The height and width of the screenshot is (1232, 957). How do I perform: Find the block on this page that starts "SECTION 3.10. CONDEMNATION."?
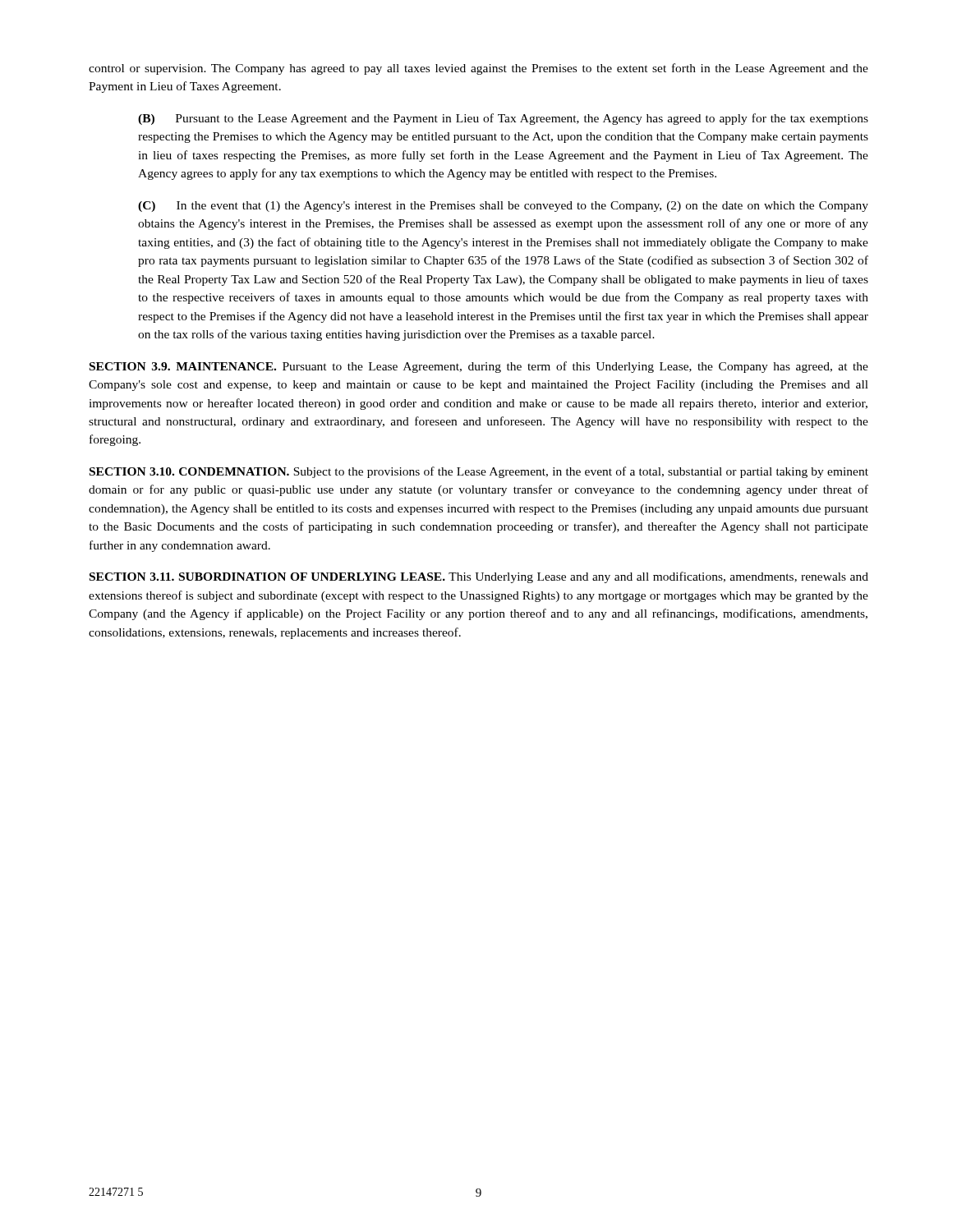coord(478,508)
